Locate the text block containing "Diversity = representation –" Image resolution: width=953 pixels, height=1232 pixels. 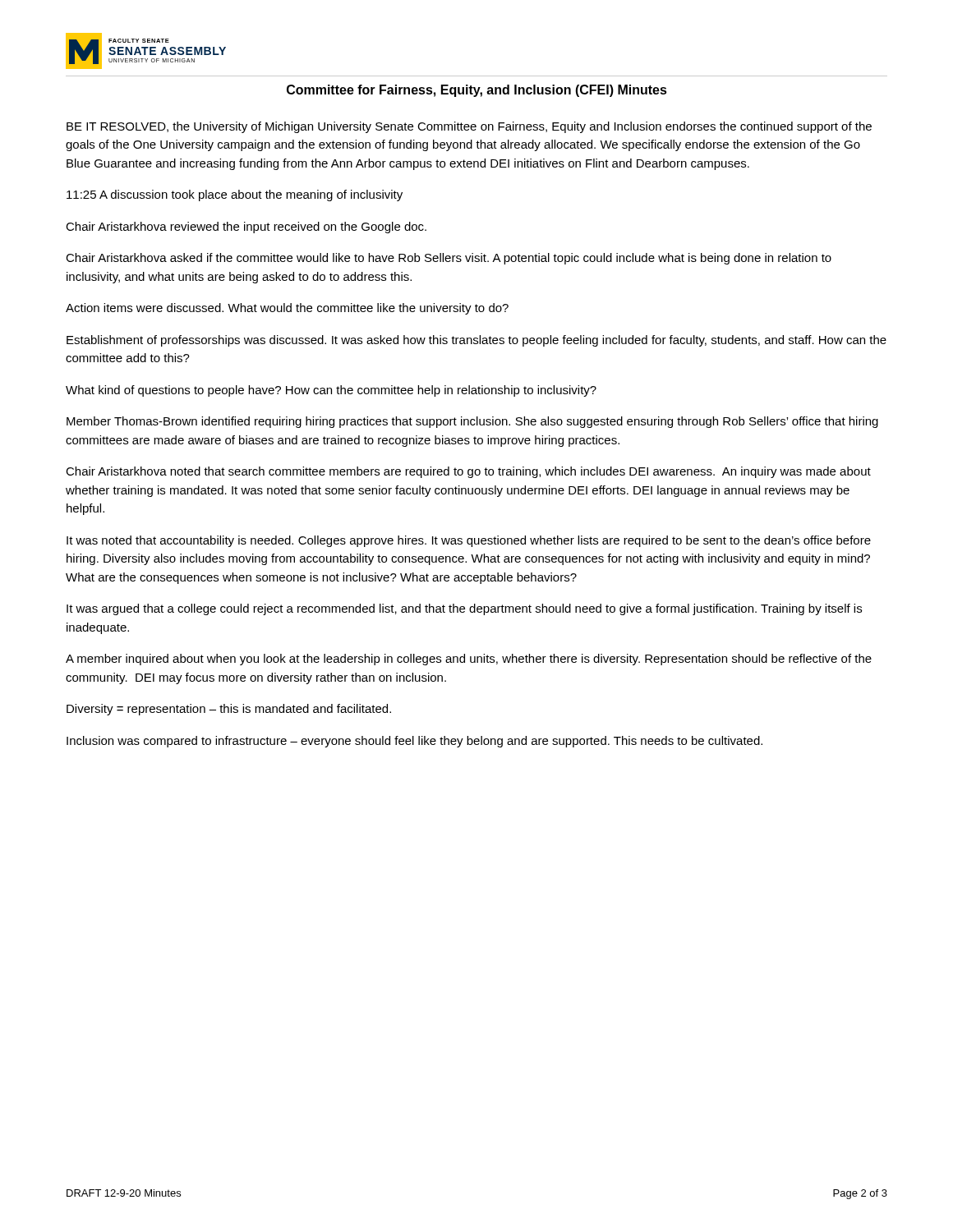tap(229, 708)
